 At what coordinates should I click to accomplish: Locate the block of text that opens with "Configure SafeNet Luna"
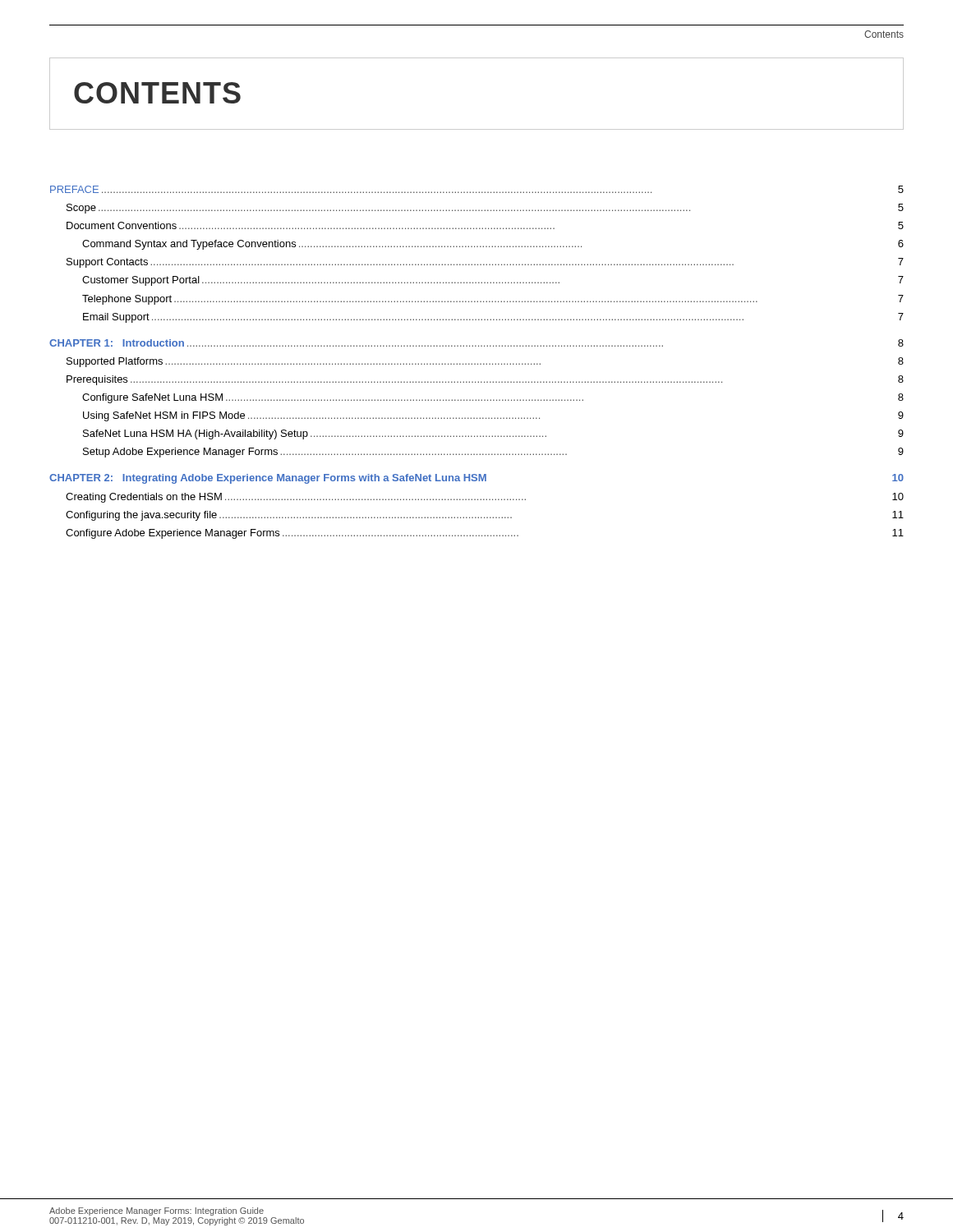(x=493, y=398)
